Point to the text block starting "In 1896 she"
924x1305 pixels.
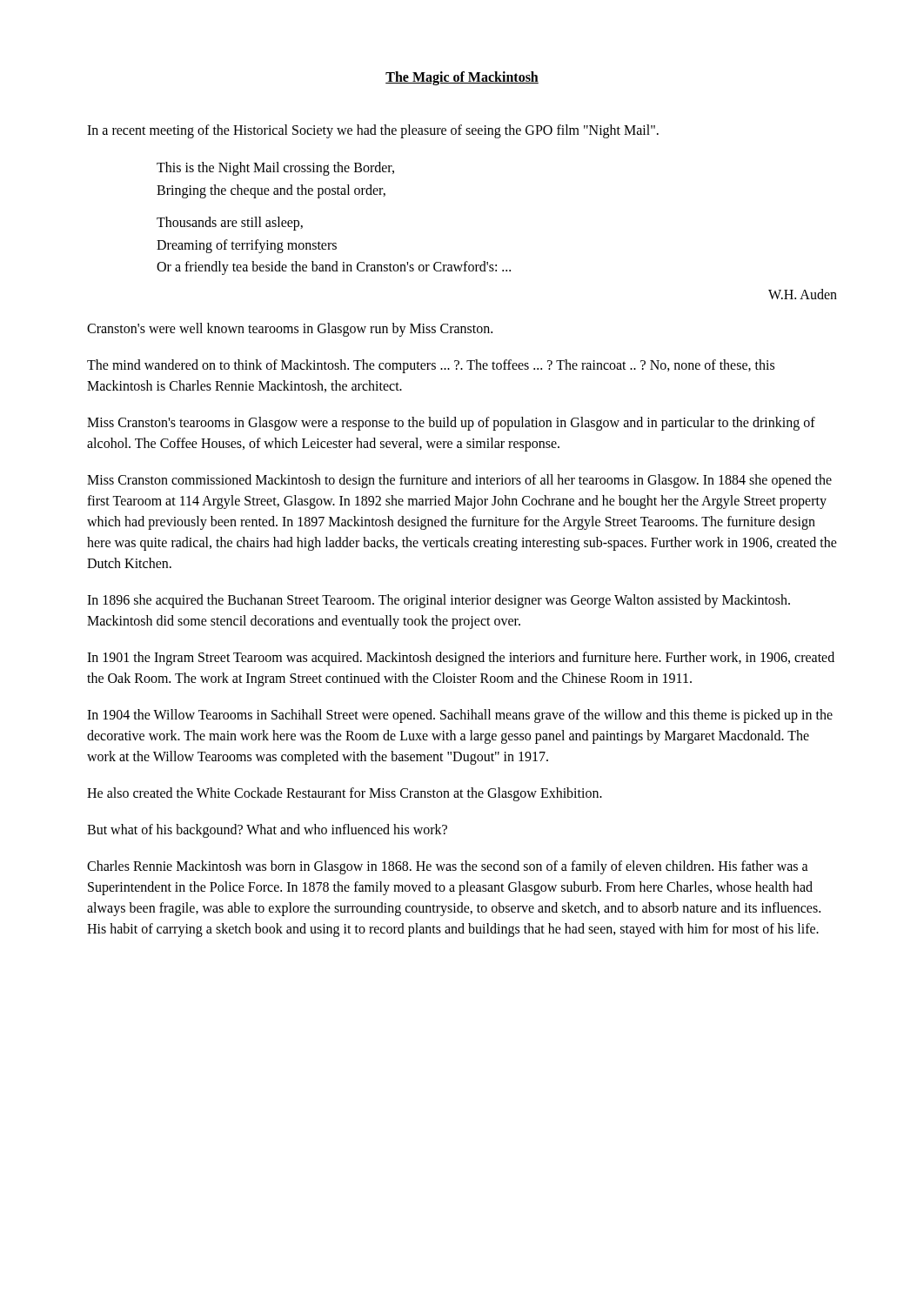click(439, 610)
